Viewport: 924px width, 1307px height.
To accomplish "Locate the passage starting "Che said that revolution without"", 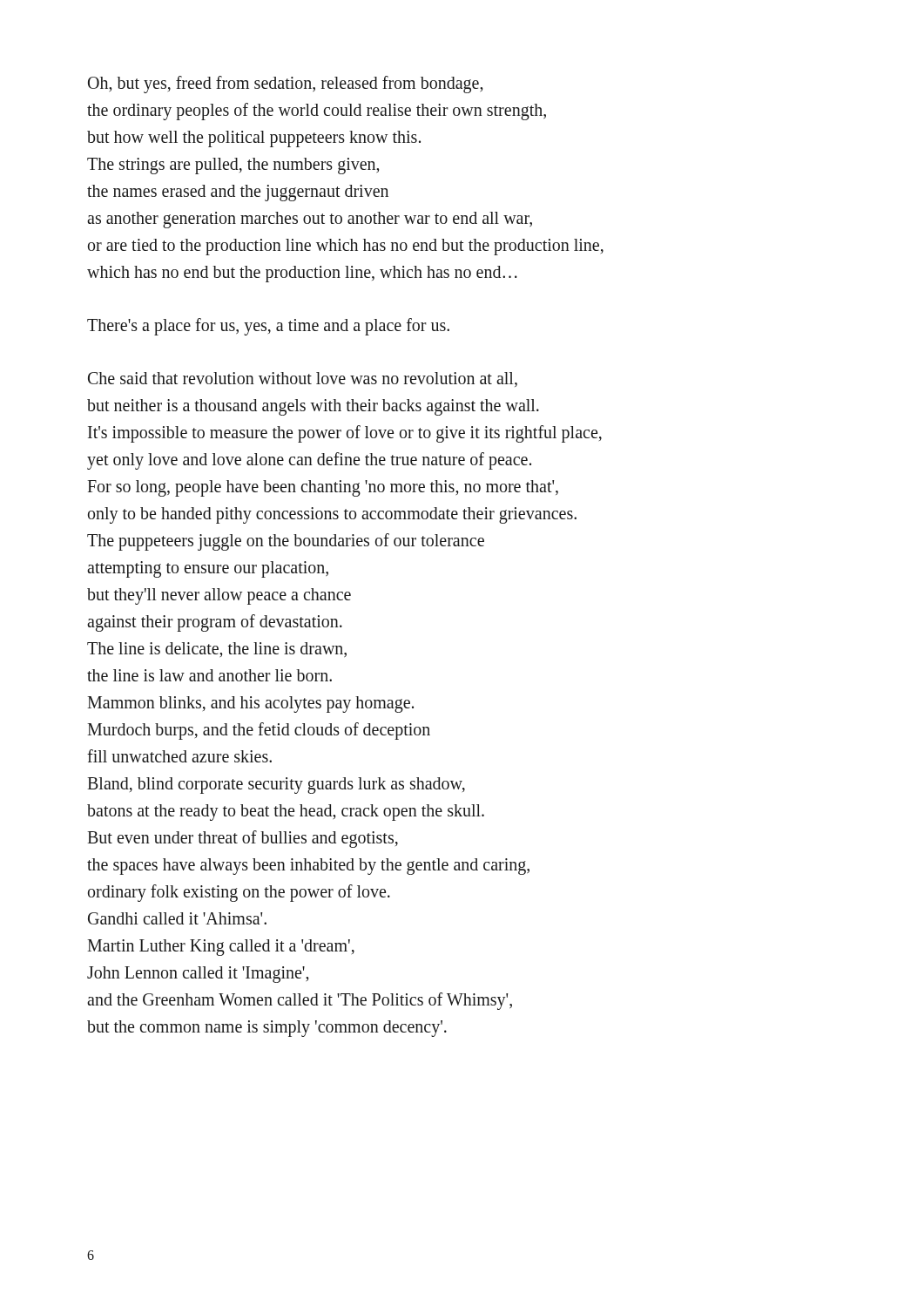I will pyautogui.click(x=345, y=702).
